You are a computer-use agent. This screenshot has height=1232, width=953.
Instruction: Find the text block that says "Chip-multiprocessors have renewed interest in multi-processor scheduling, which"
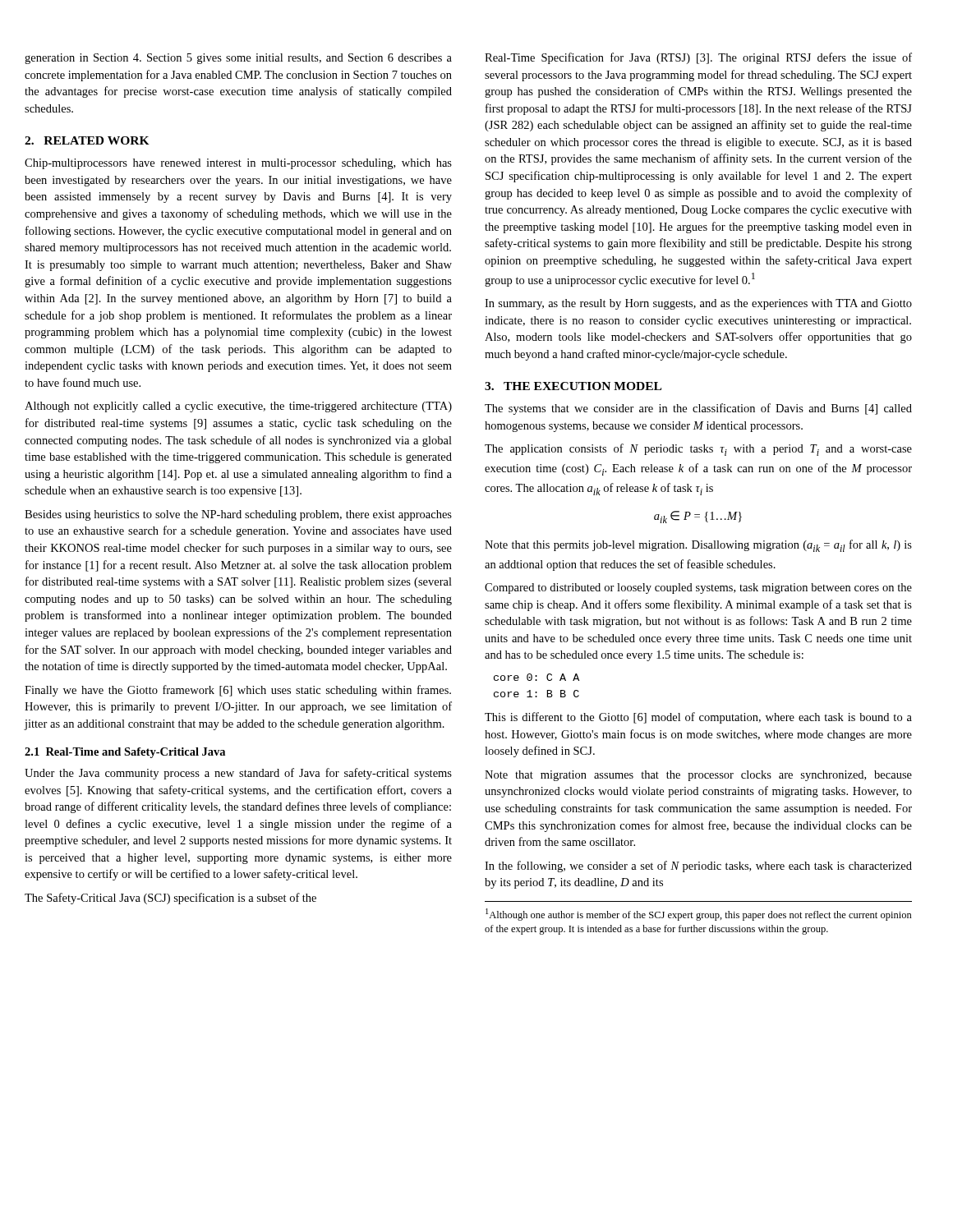238,273
